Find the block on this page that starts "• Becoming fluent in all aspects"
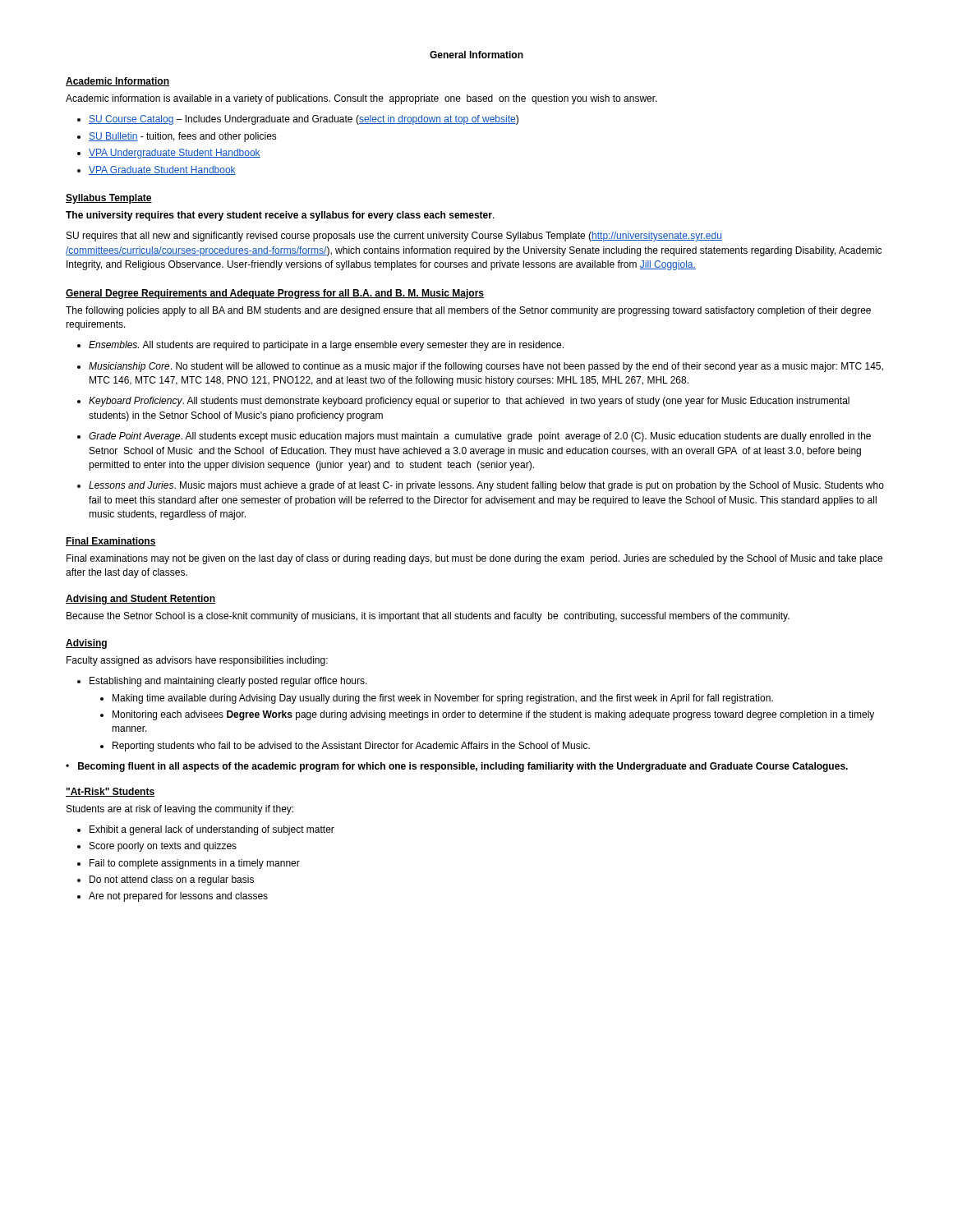The width and height of the screenshot is (953, 1232). point(457,766)
